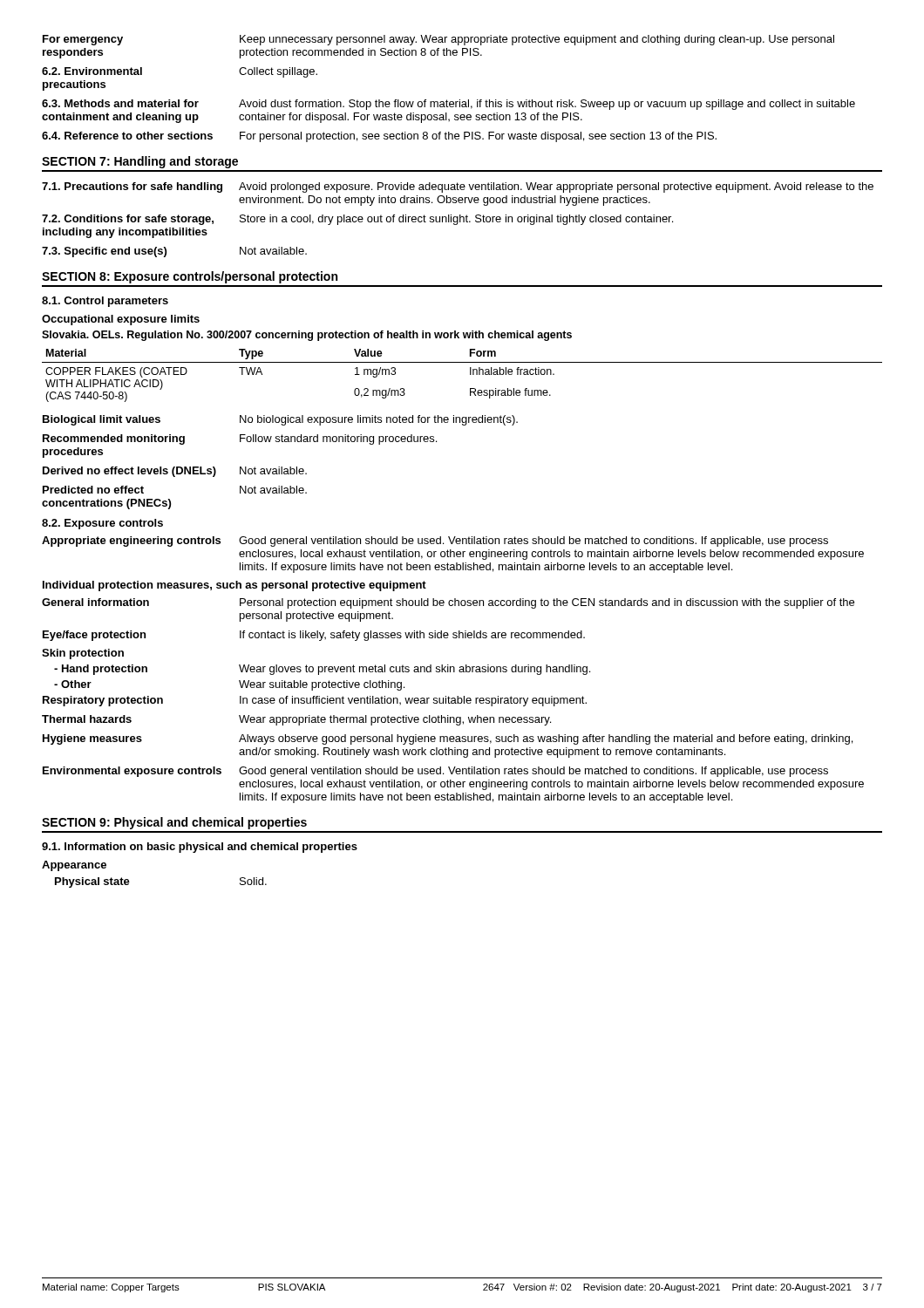Select the text block with the text "Hand protection Wear gloves to prevent metal cuts"

click(462, 668)
